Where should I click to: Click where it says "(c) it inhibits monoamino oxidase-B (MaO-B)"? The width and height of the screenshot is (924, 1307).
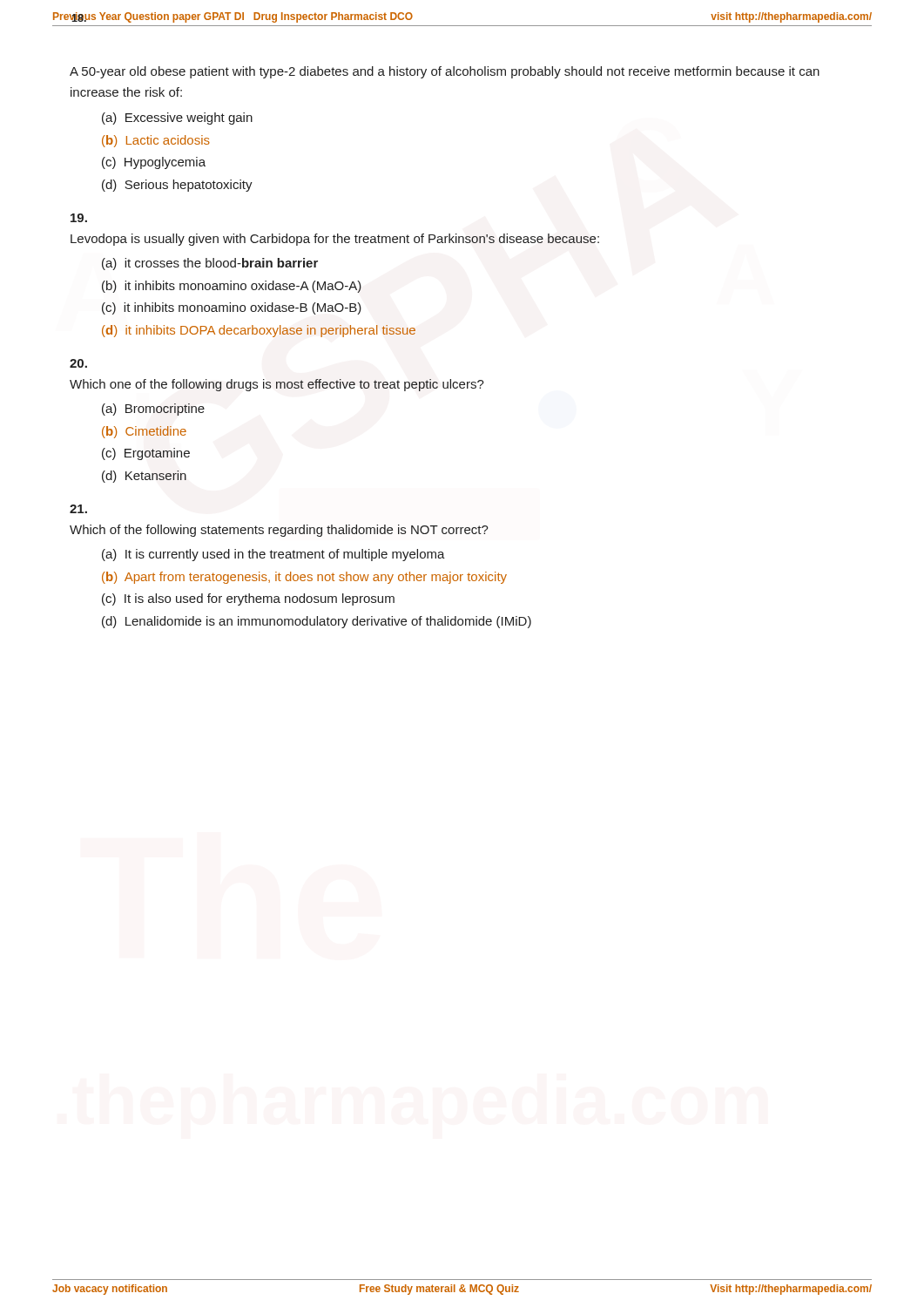click(231, 307)
